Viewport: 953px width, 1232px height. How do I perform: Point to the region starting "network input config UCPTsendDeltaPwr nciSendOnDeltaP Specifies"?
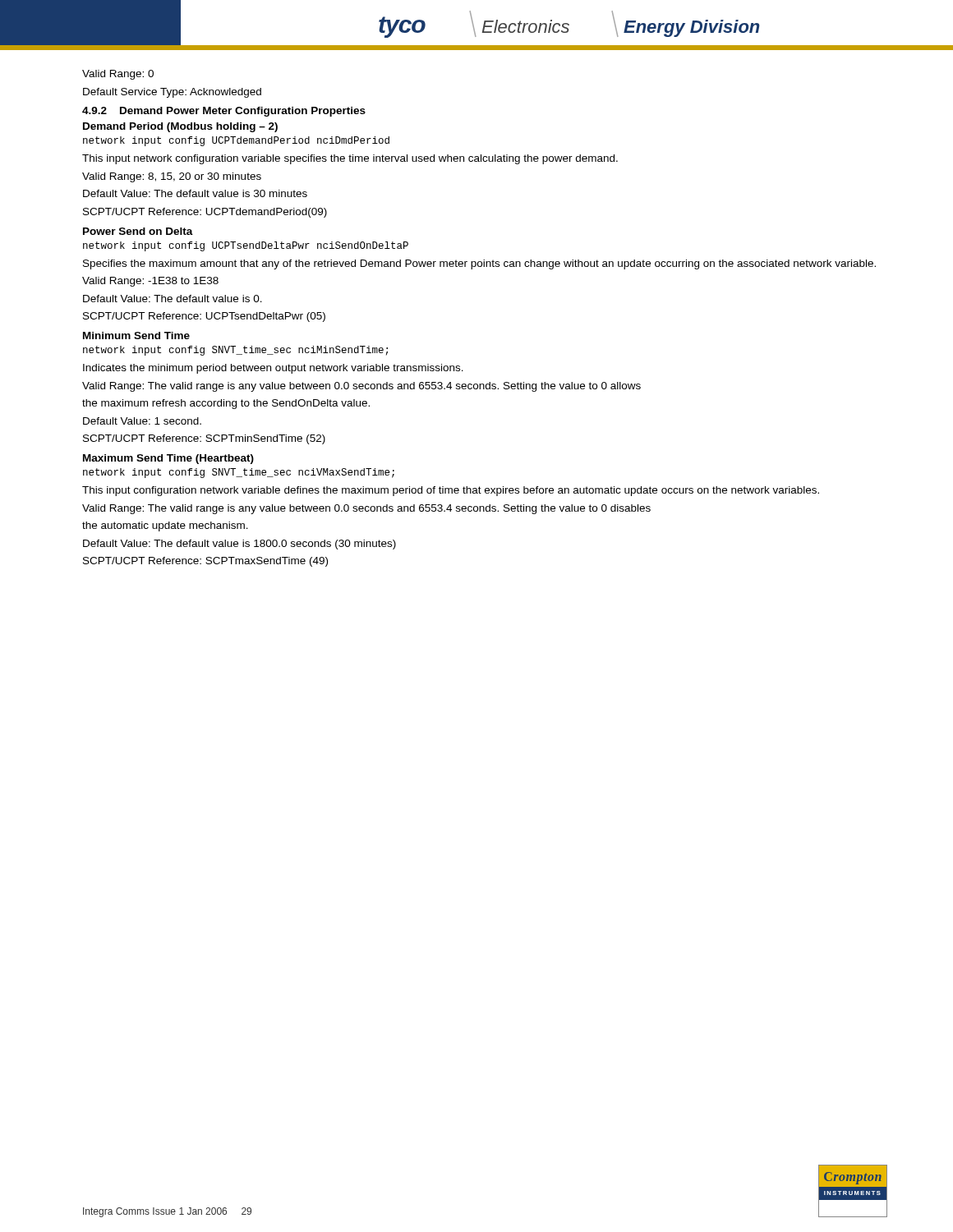click(x=246, y=246)
